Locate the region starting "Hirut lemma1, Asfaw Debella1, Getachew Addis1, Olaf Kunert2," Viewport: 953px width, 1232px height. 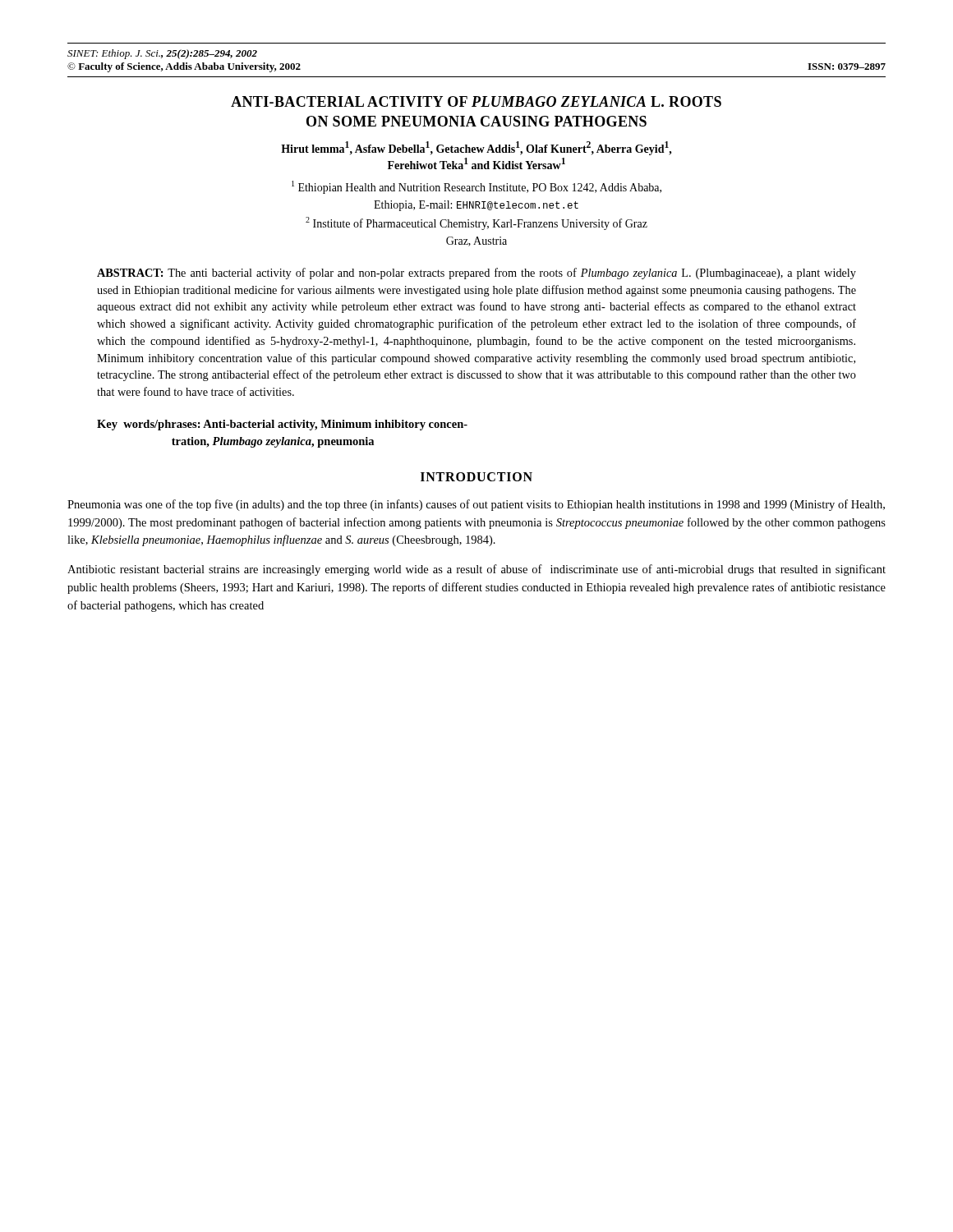[476, 156]
